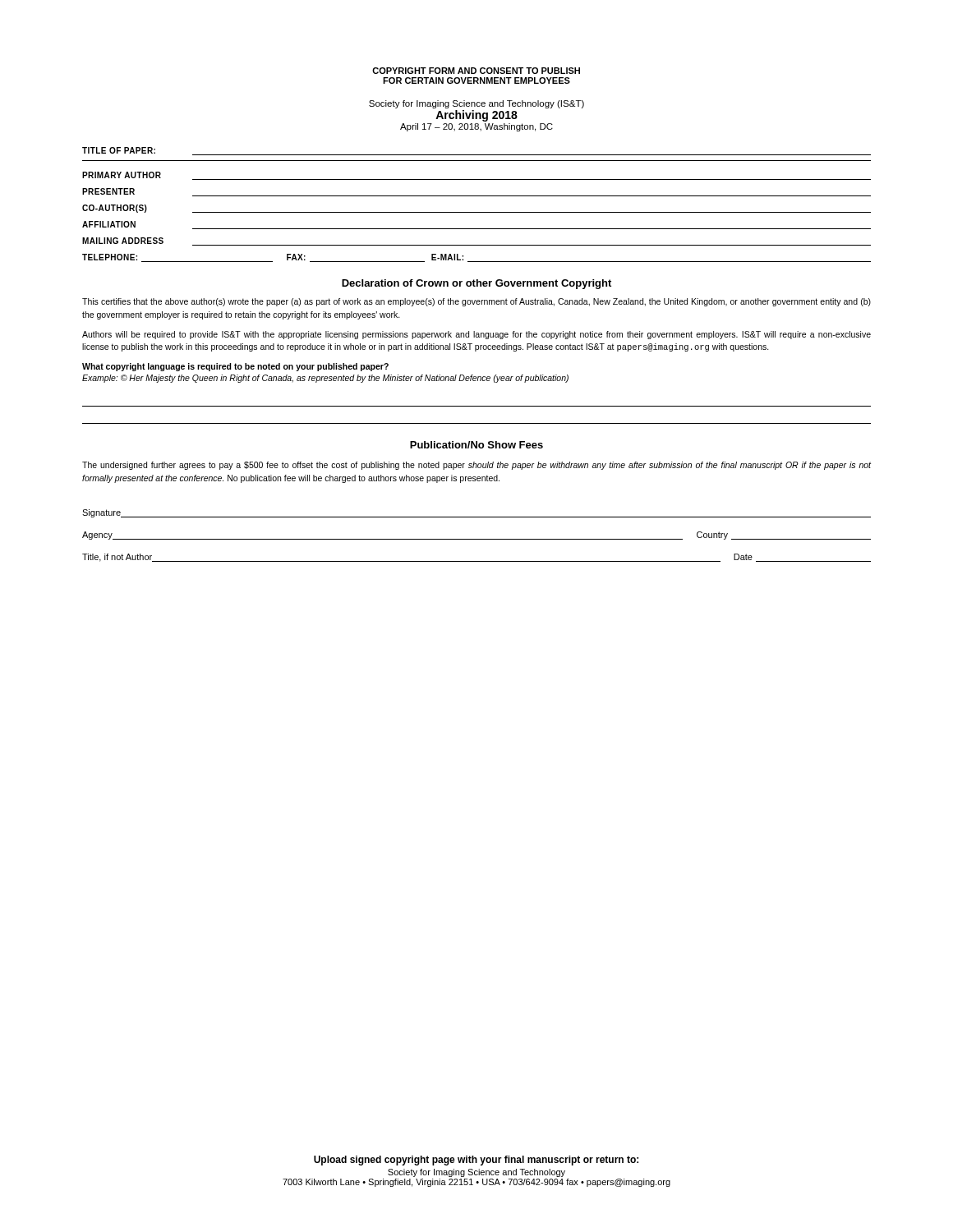Navigate to the passage starting "Declaration of Crown or other"

(x=476, y=283)
